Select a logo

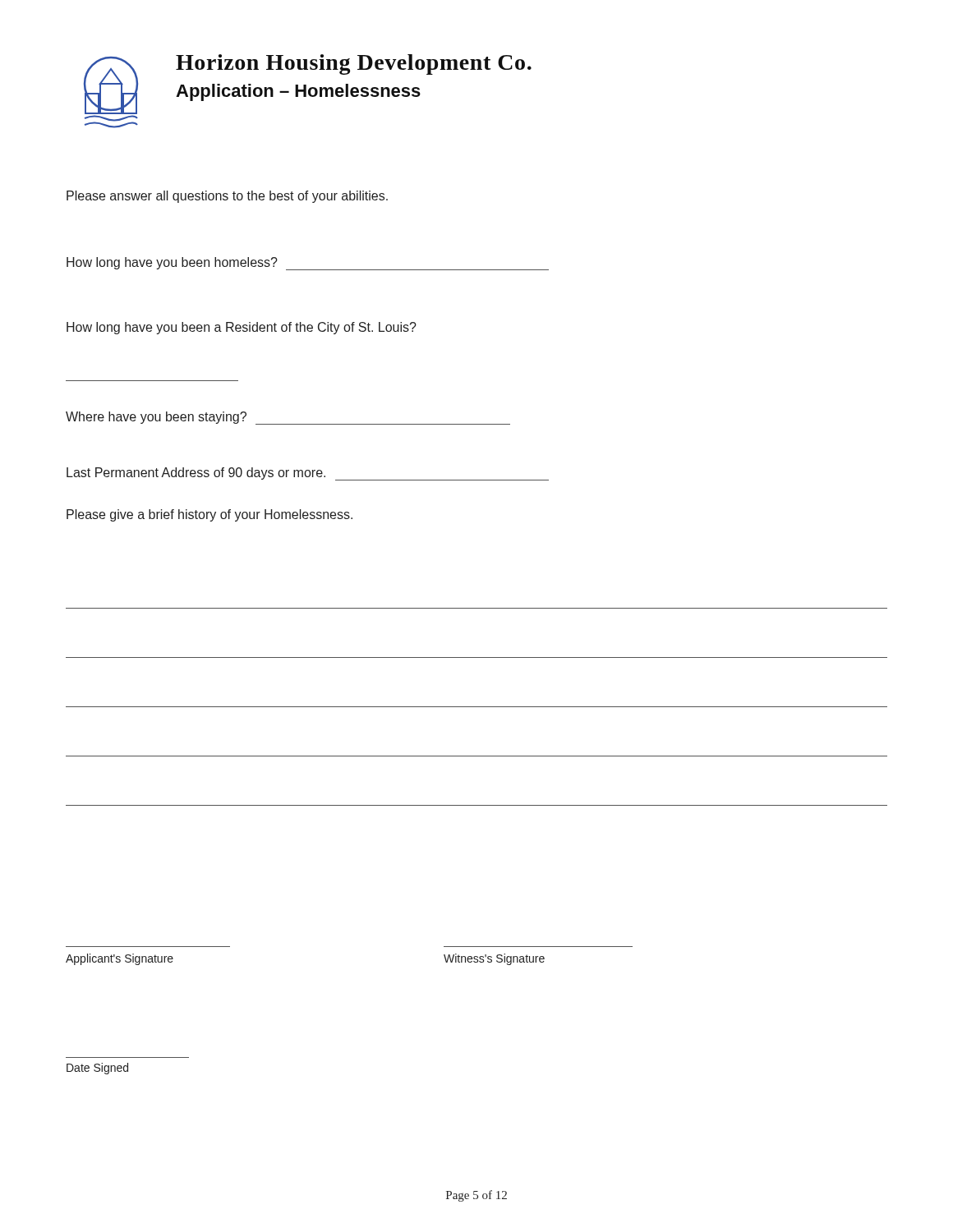point(111,99)
